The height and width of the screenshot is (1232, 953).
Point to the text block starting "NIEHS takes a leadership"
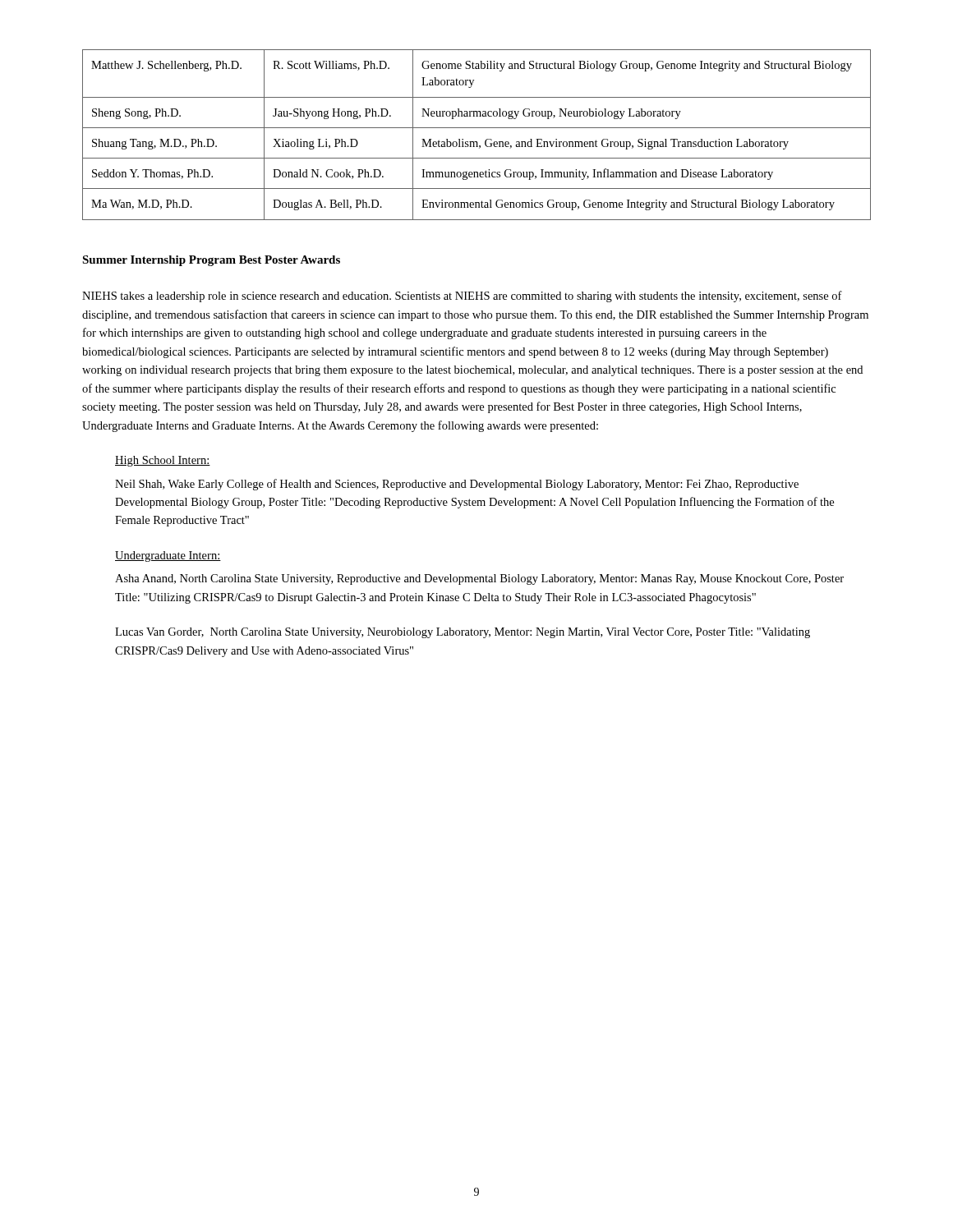pyautogui.click(x=476, y=361)
